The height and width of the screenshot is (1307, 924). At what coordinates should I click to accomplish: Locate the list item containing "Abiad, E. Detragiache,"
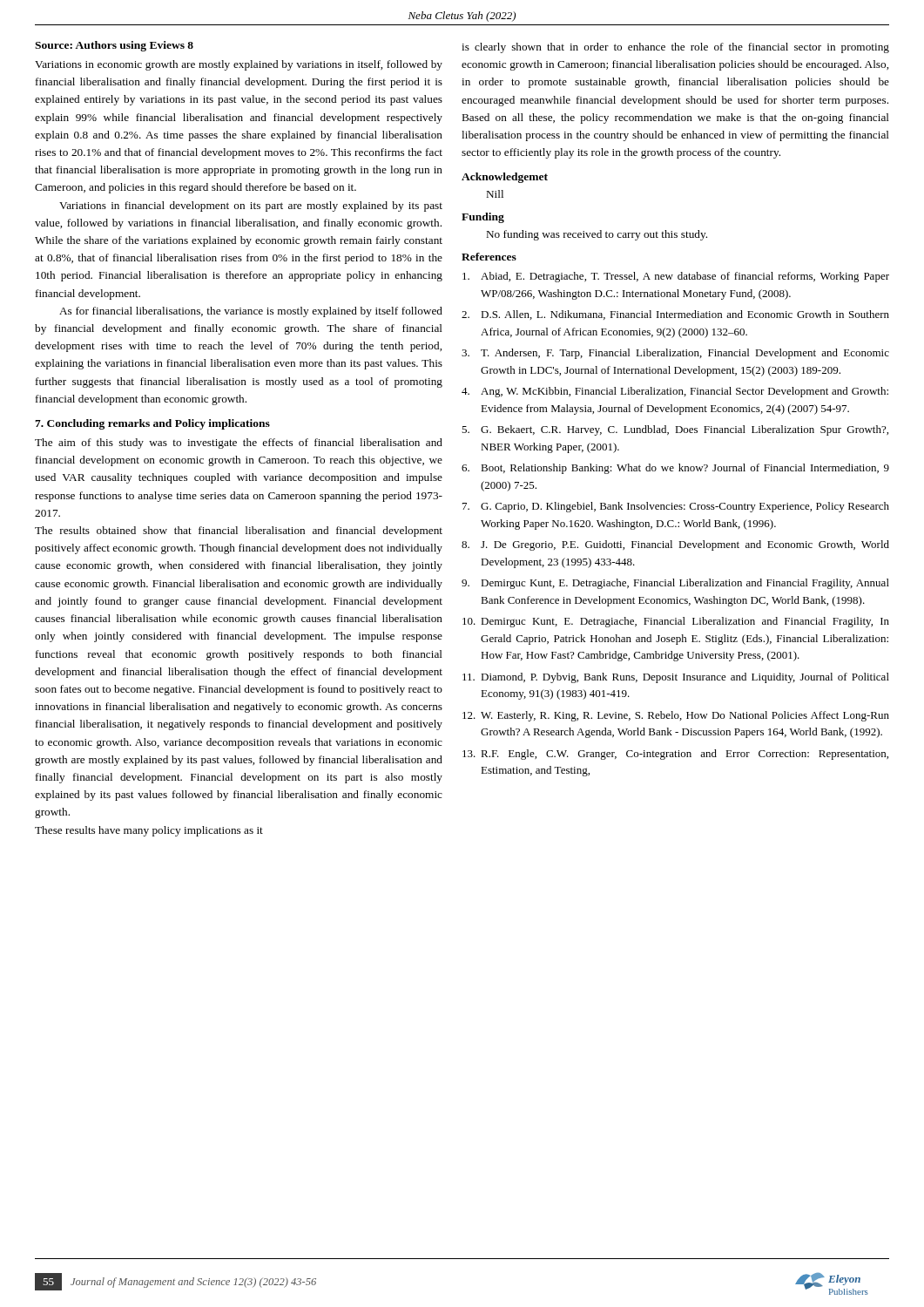[x=675, y=285]
